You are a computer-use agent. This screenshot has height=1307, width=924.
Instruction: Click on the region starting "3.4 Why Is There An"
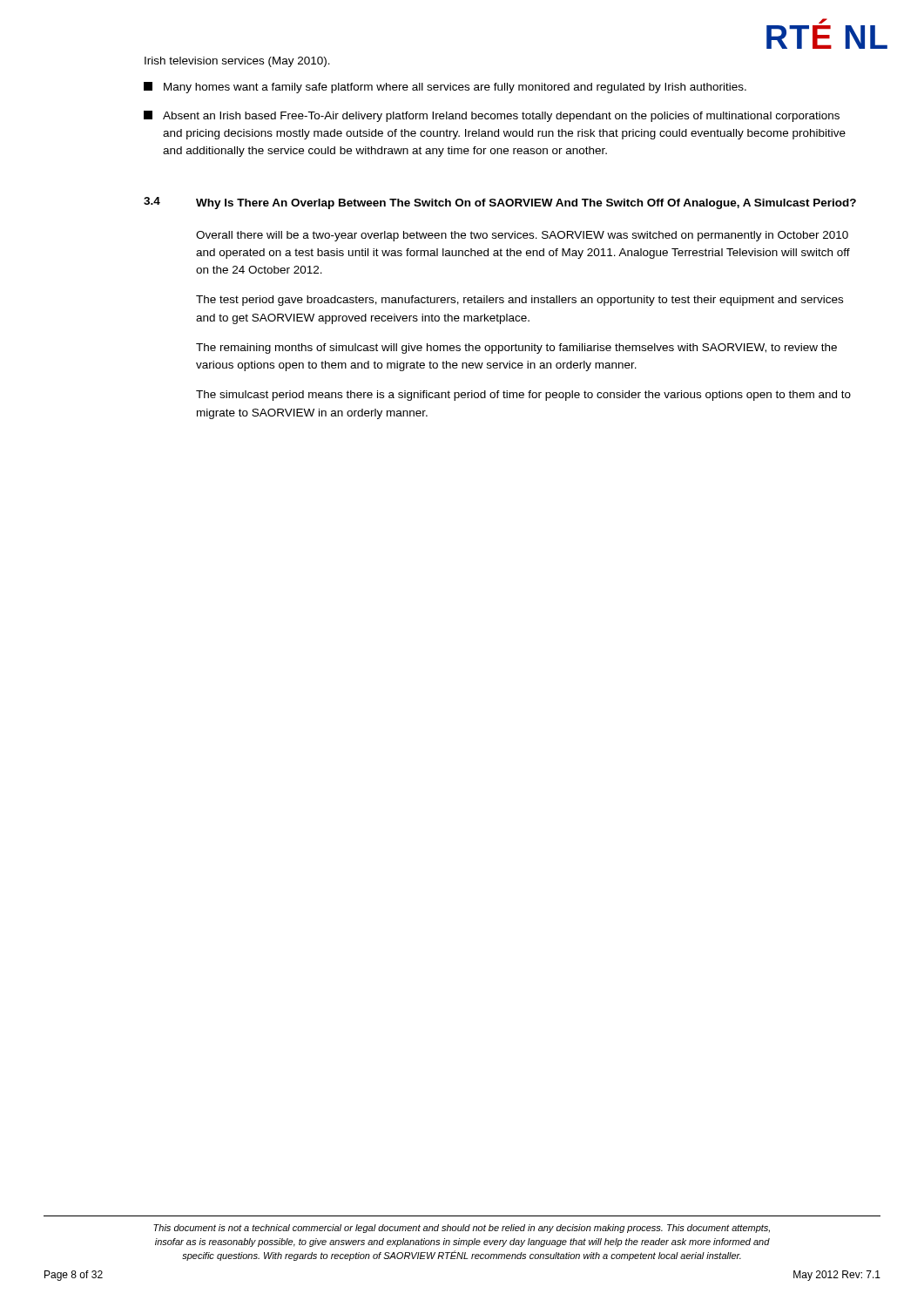(500, 203)
